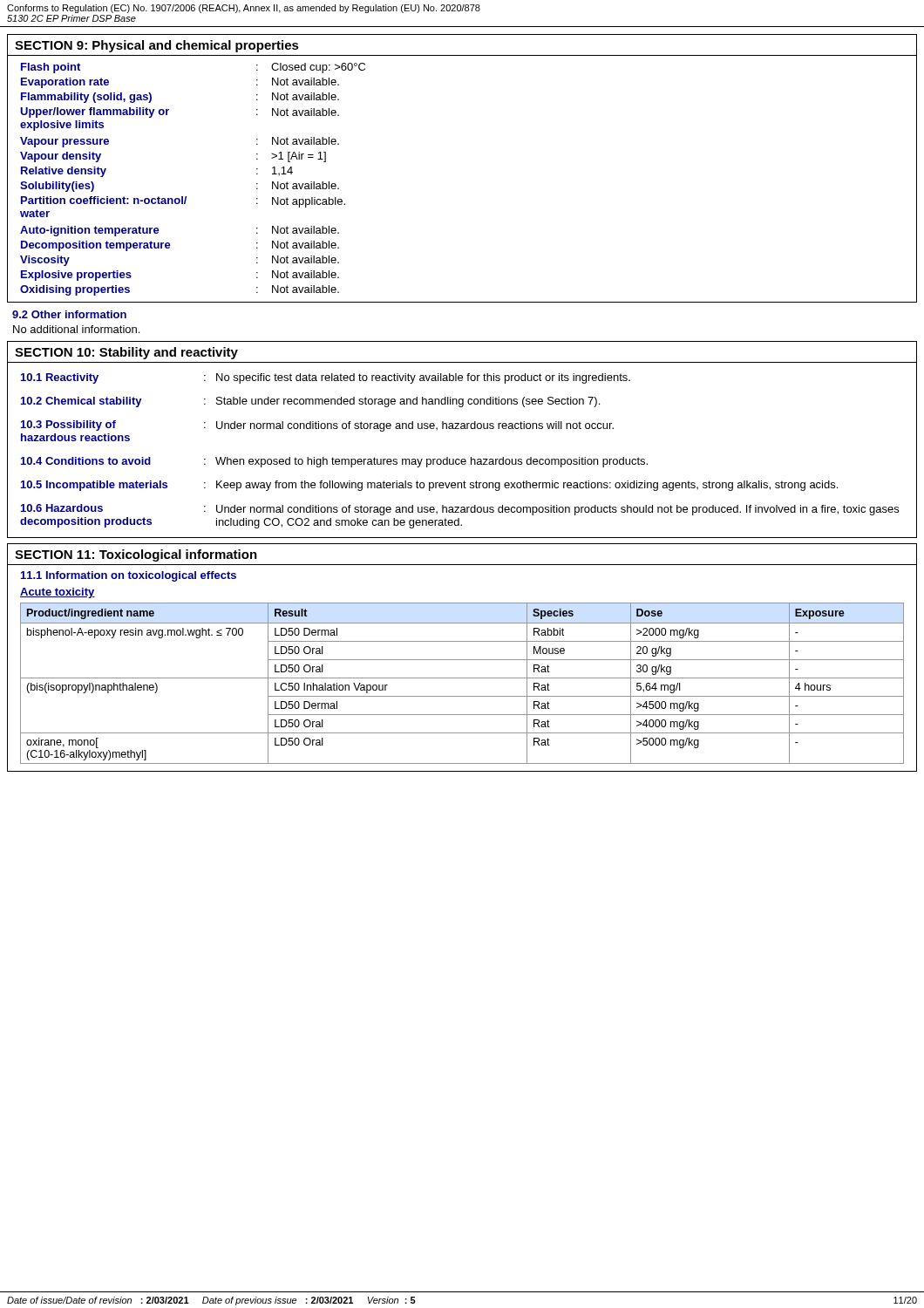Navigate to the region starting "1 Reactivity : No specific test data"
The height and width of the screenshot is (1308, 924).
tap(462, 377)
